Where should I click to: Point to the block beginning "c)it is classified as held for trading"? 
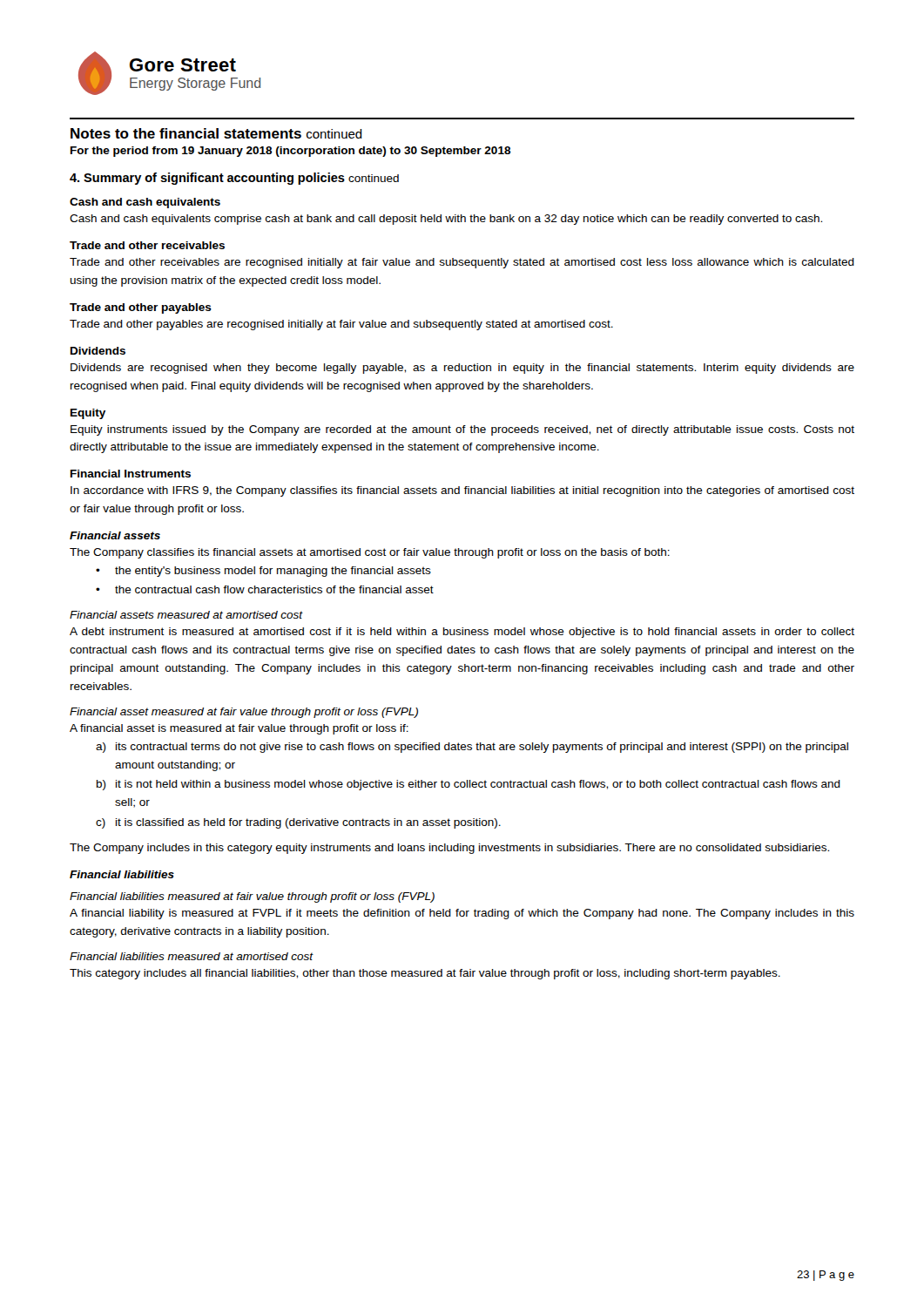click(298, 823)
